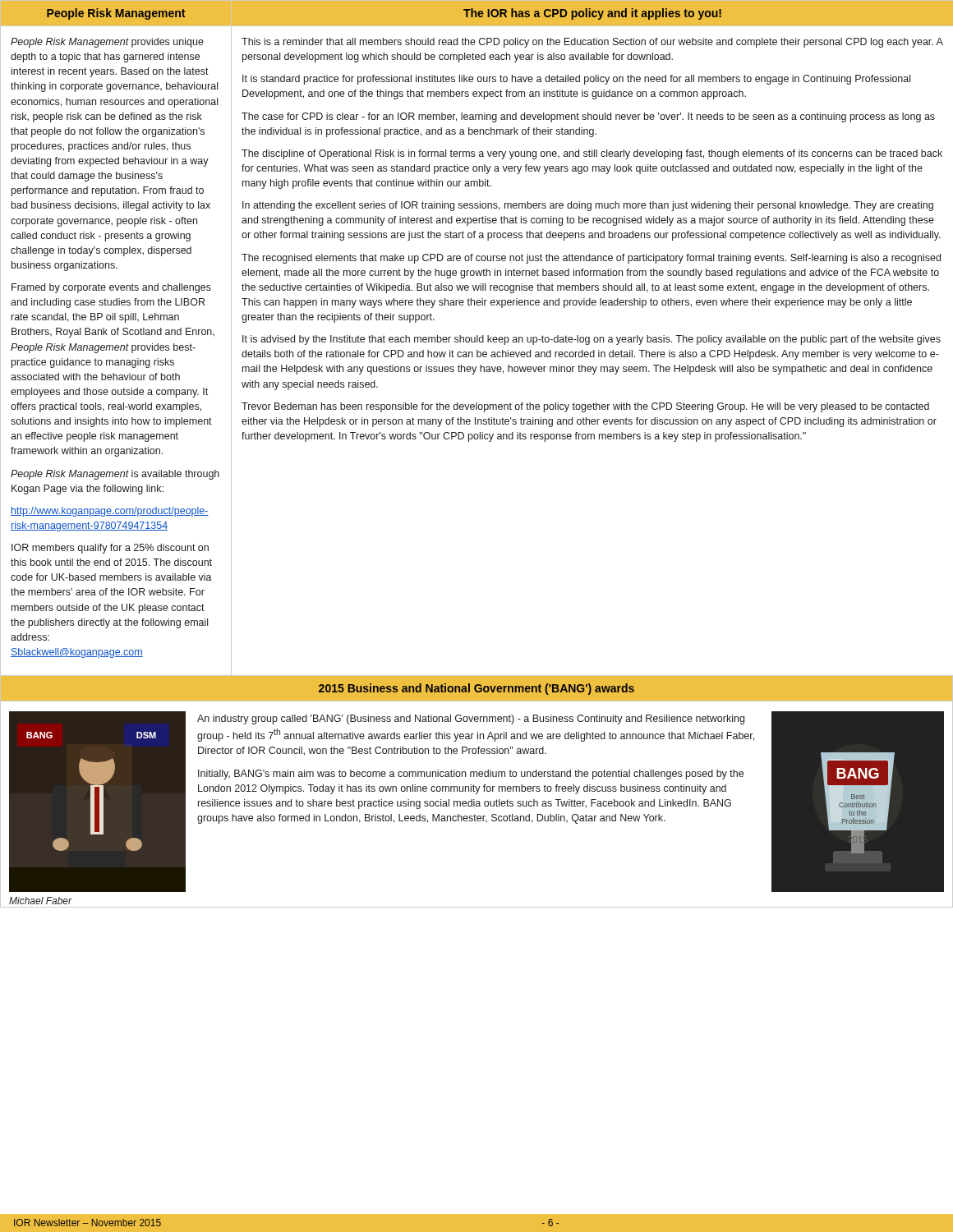This screenshot has width=953, height=1232.
Task: Locate the section header that opens with "2015 Business and National"
Action: coord(476,688)
